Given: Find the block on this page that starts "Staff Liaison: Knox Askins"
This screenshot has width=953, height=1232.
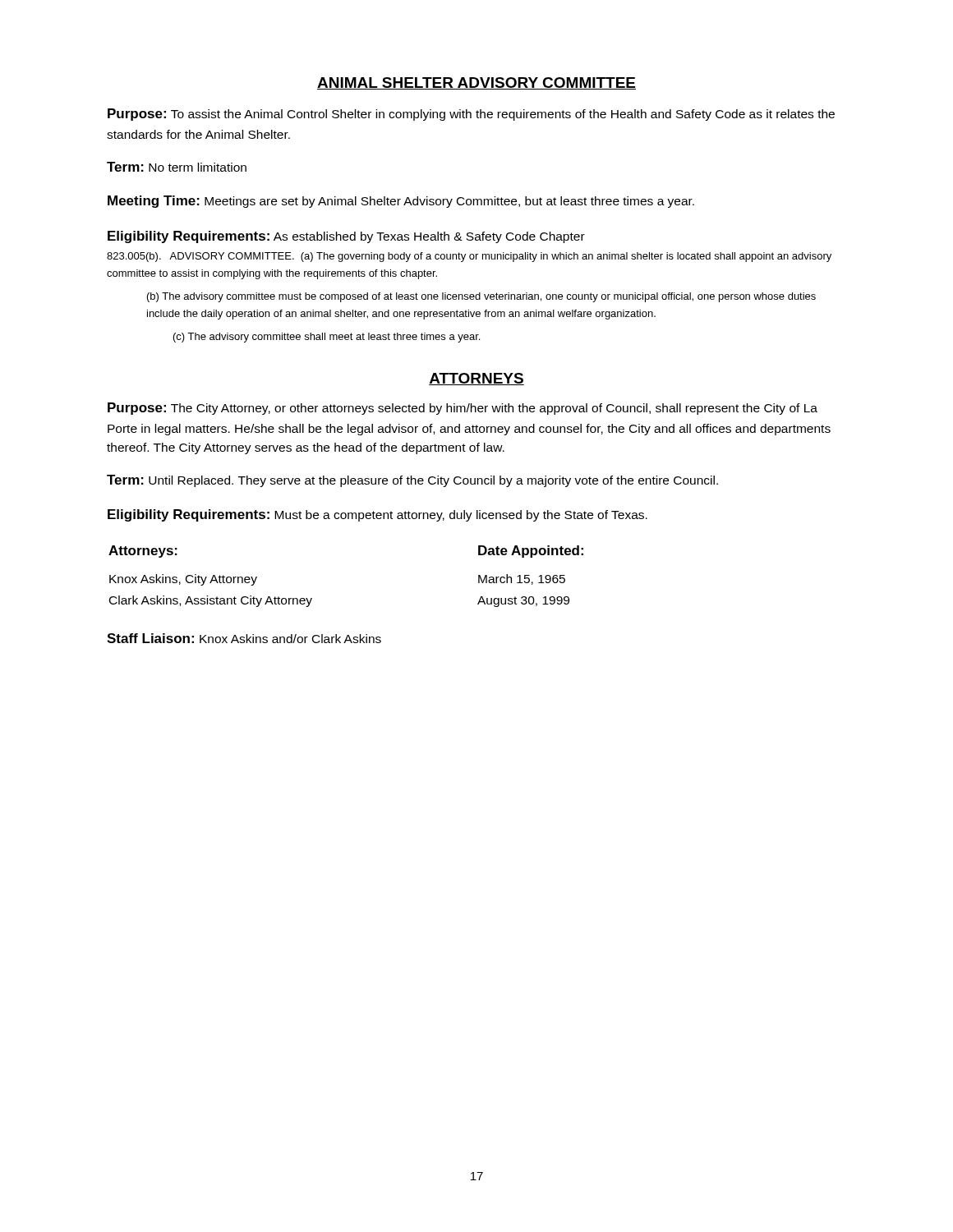Looking at the screenshot, I should (244, 638).
